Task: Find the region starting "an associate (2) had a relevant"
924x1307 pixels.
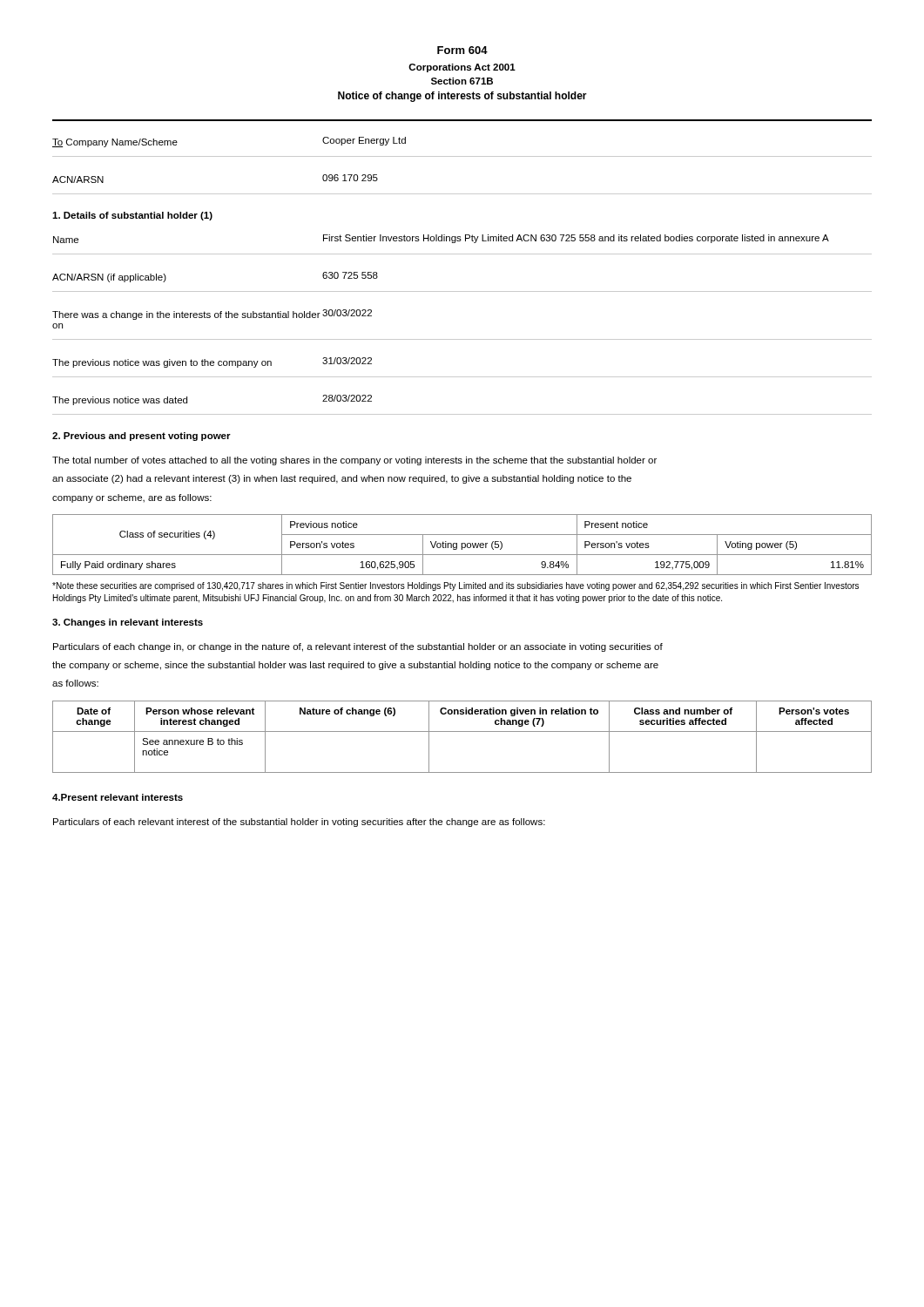Action: 342,479
